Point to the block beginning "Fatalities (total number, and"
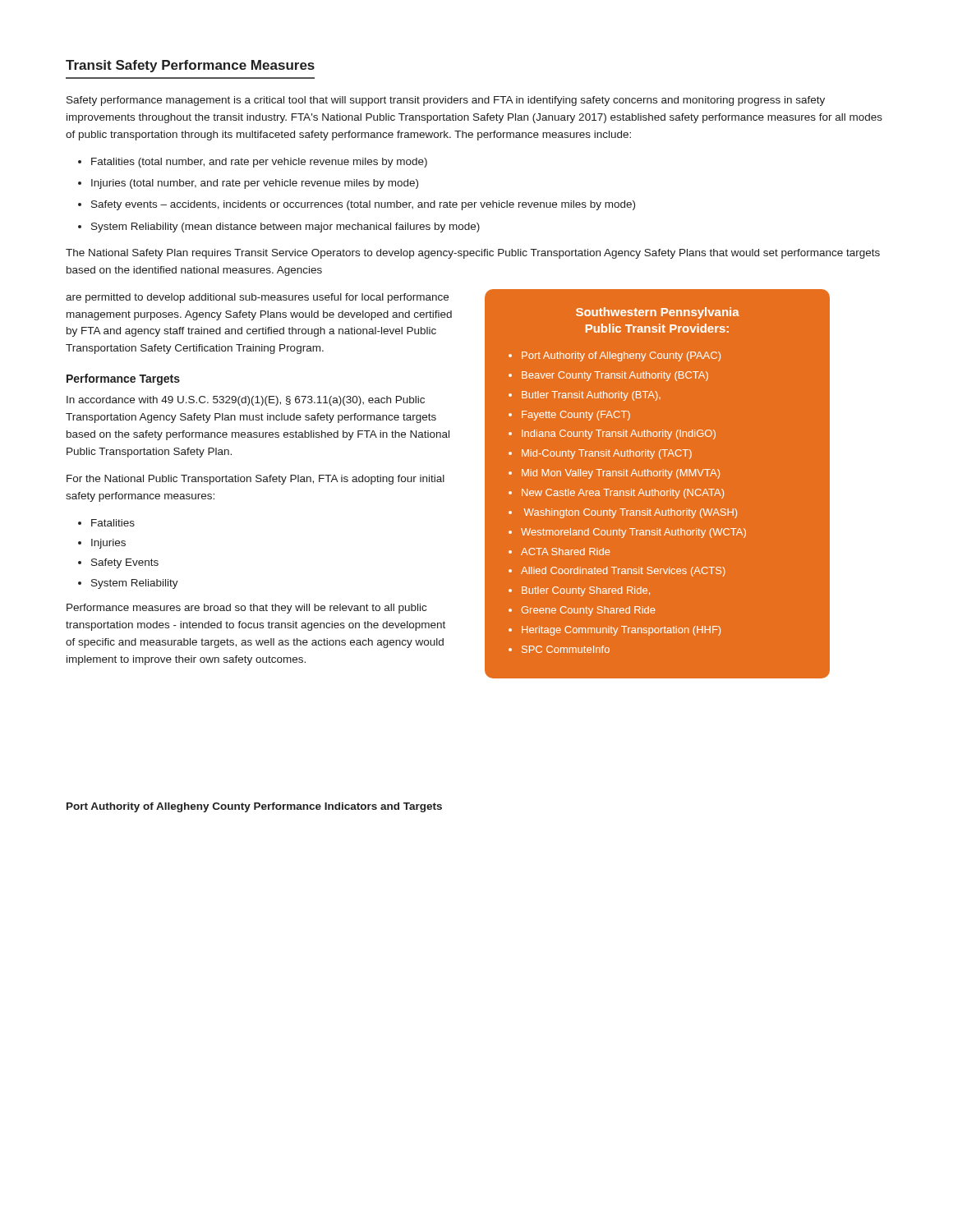953x1232 pixels. pyautogui.click(x=259, y=161)
